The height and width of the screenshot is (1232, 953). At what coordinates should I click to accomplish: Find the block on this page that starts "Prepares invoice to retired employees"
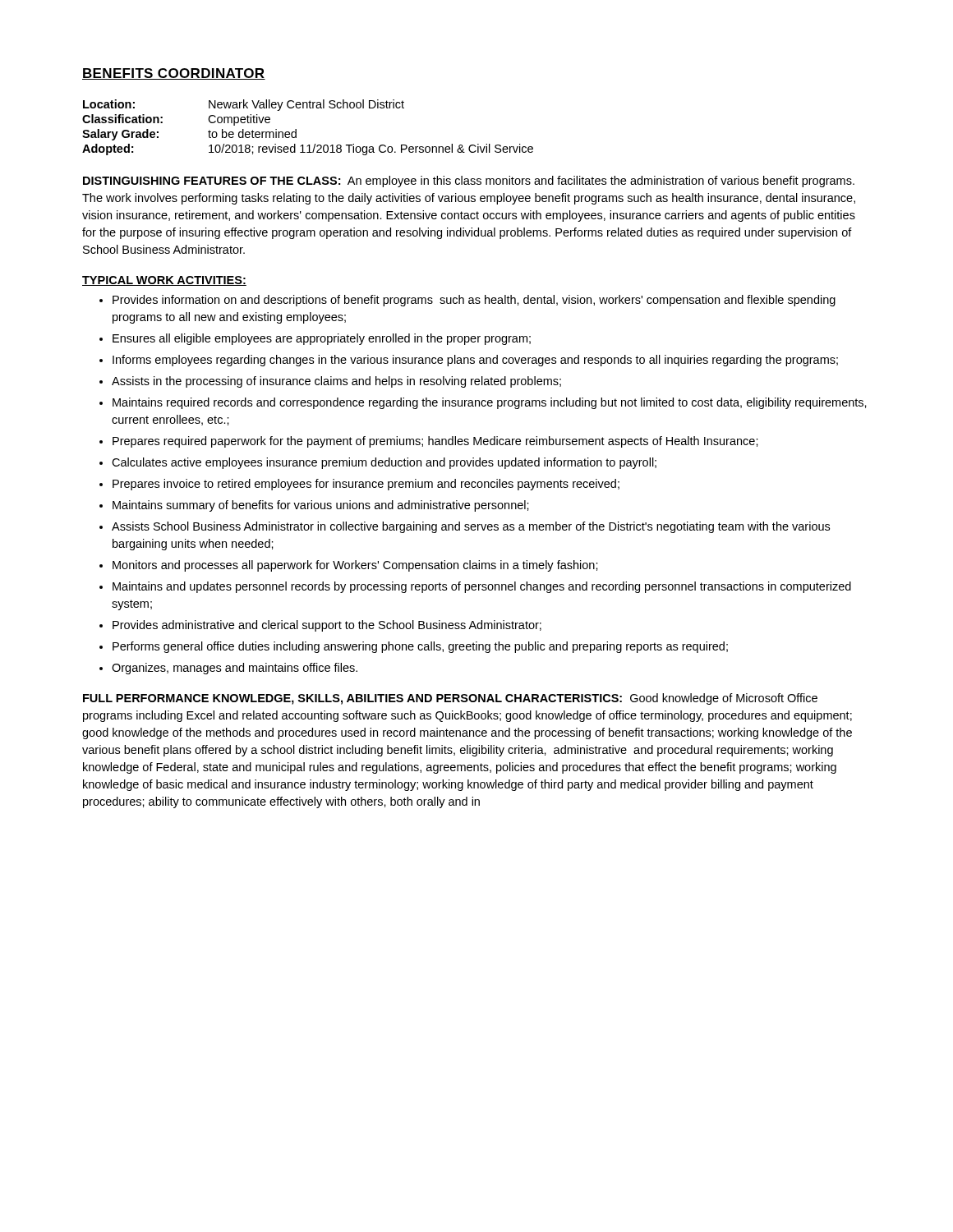click(x=366, y=484)
